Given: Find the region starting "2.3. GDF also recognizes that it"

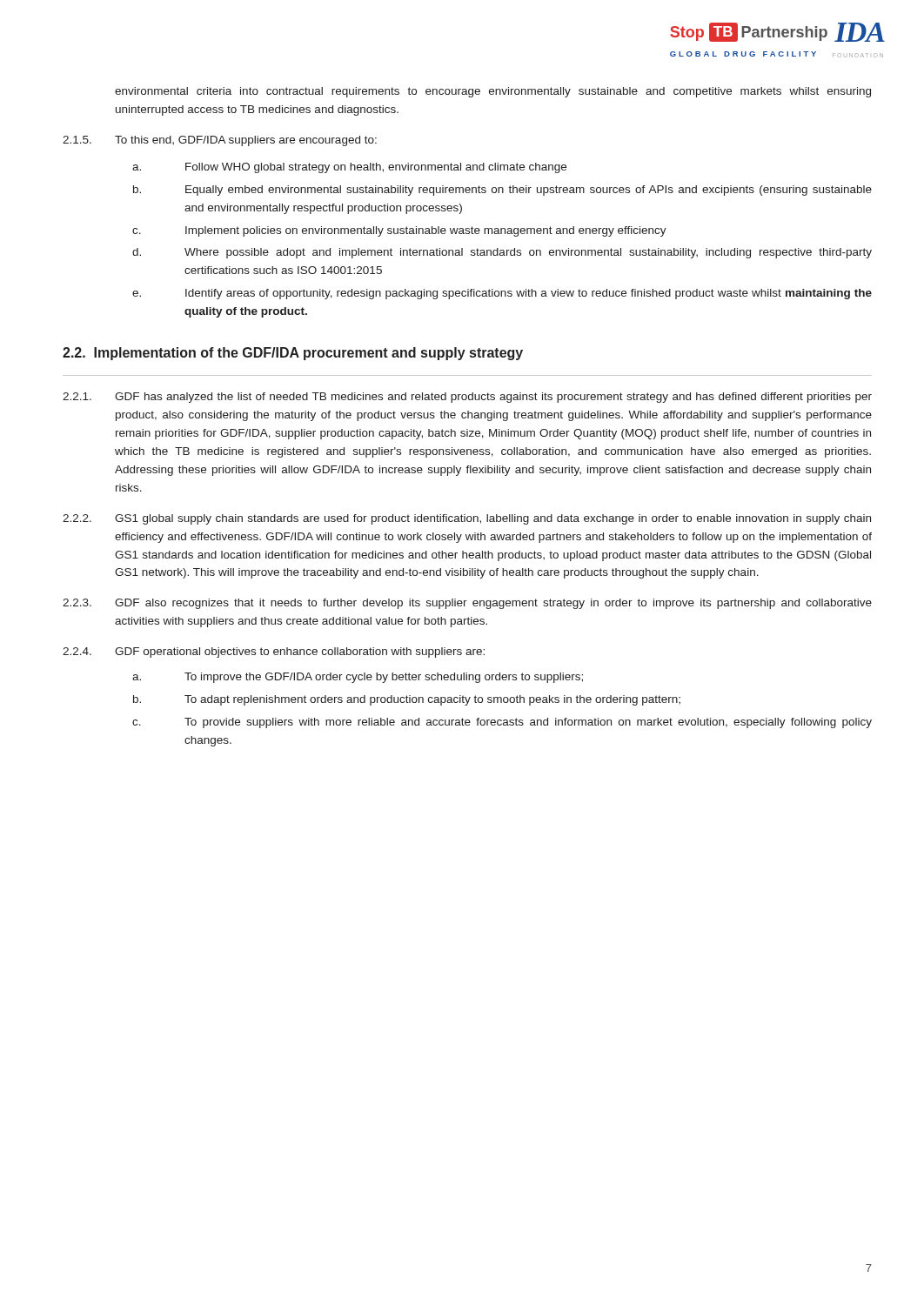Looking at the screenshot, I should click(467, 613).
